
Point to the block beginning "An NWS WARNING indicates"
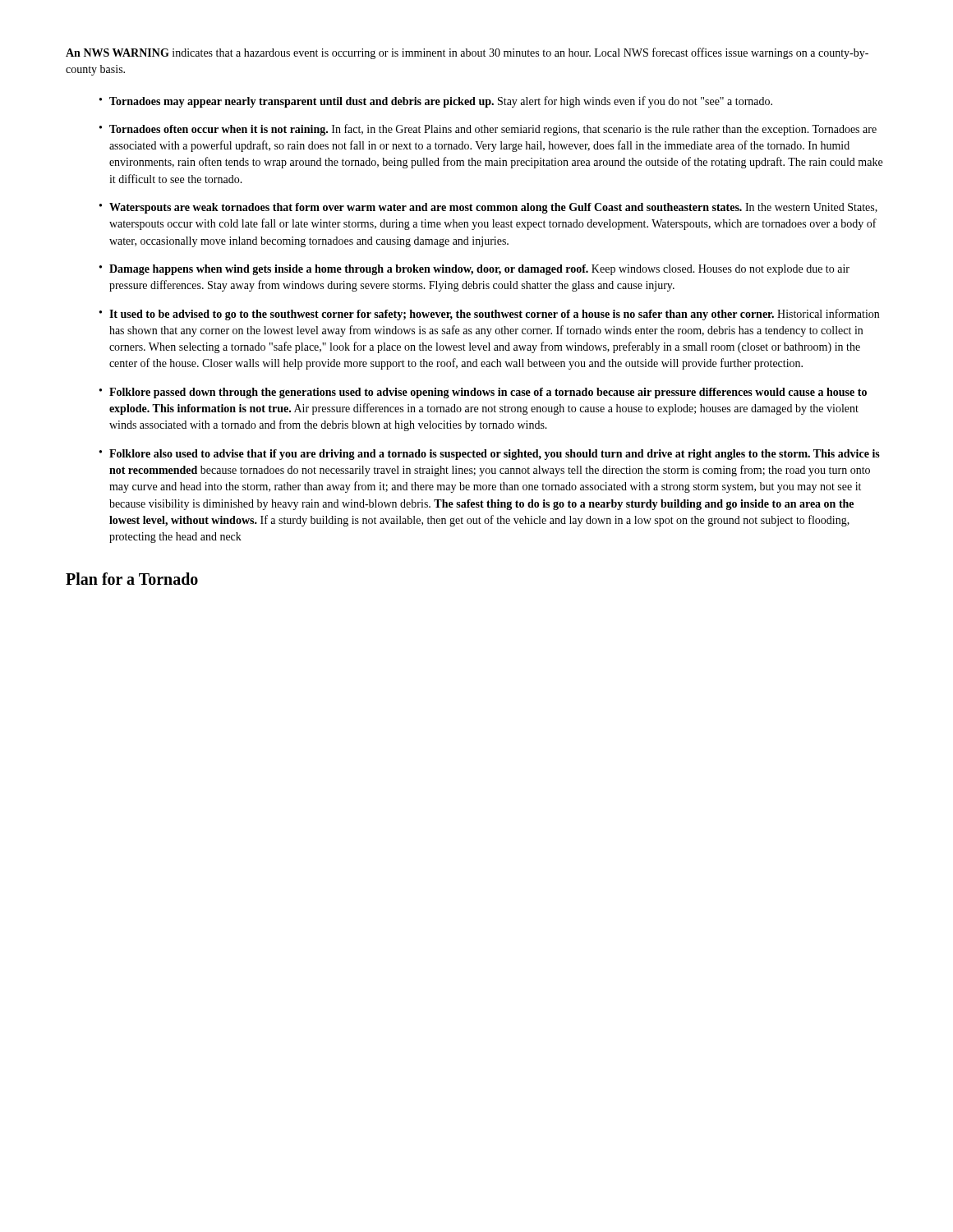(467, 61)
